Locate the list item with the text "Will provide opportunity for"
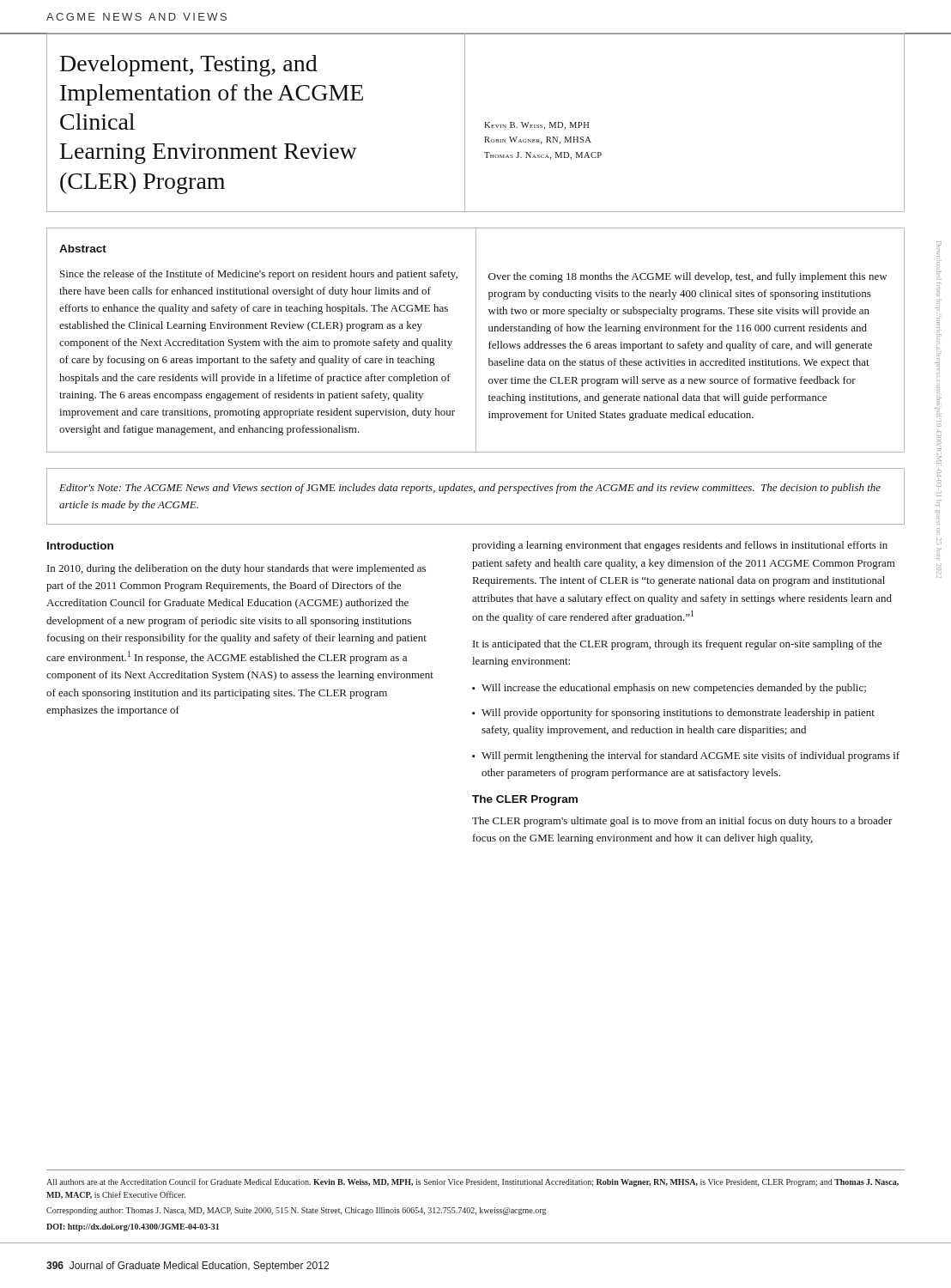Screen dimensions: 1288x951 (x=678, y=721)
